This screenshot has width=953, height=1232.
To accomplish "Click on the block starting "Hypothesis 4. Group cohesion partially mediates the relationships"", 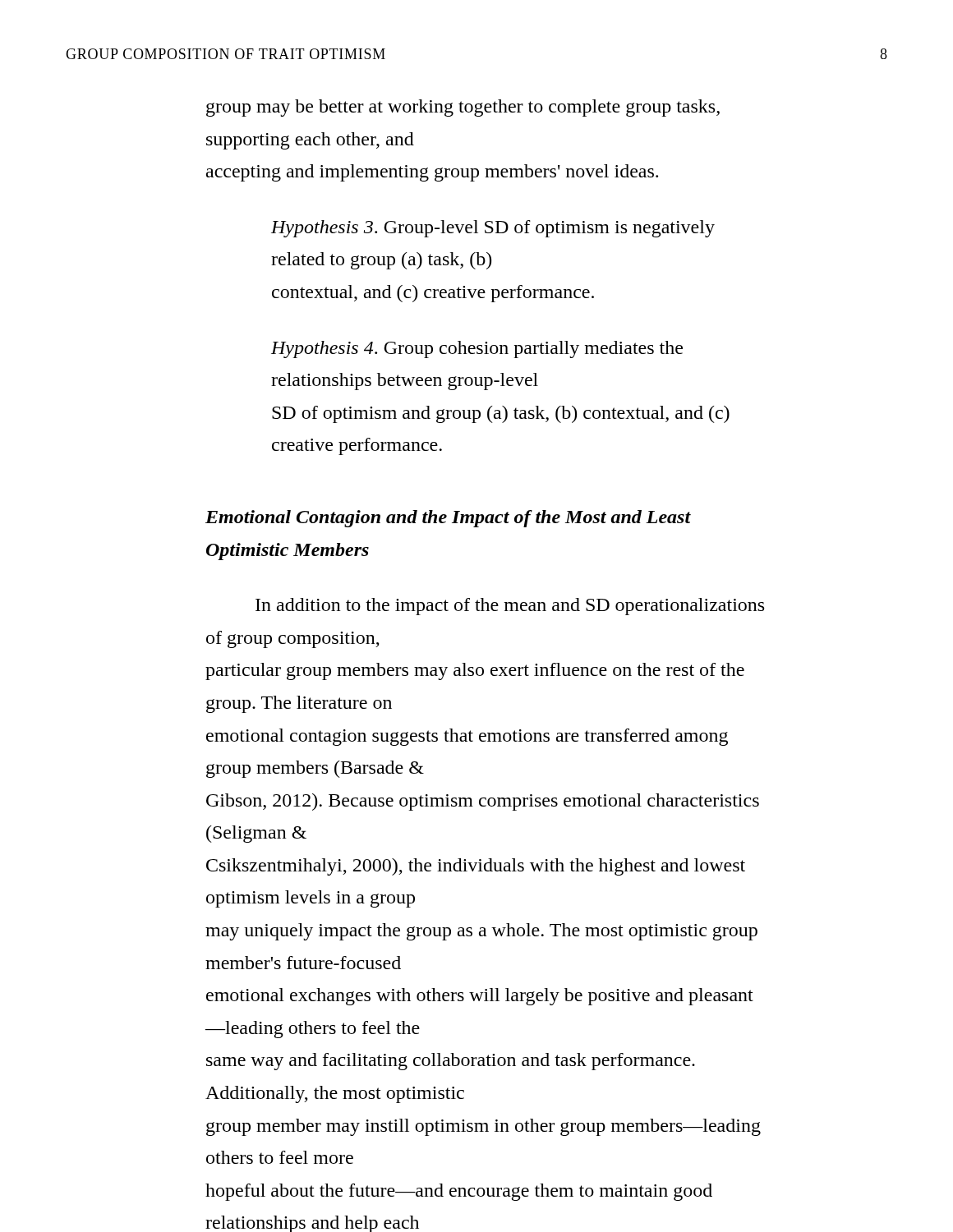I will 522,396.
